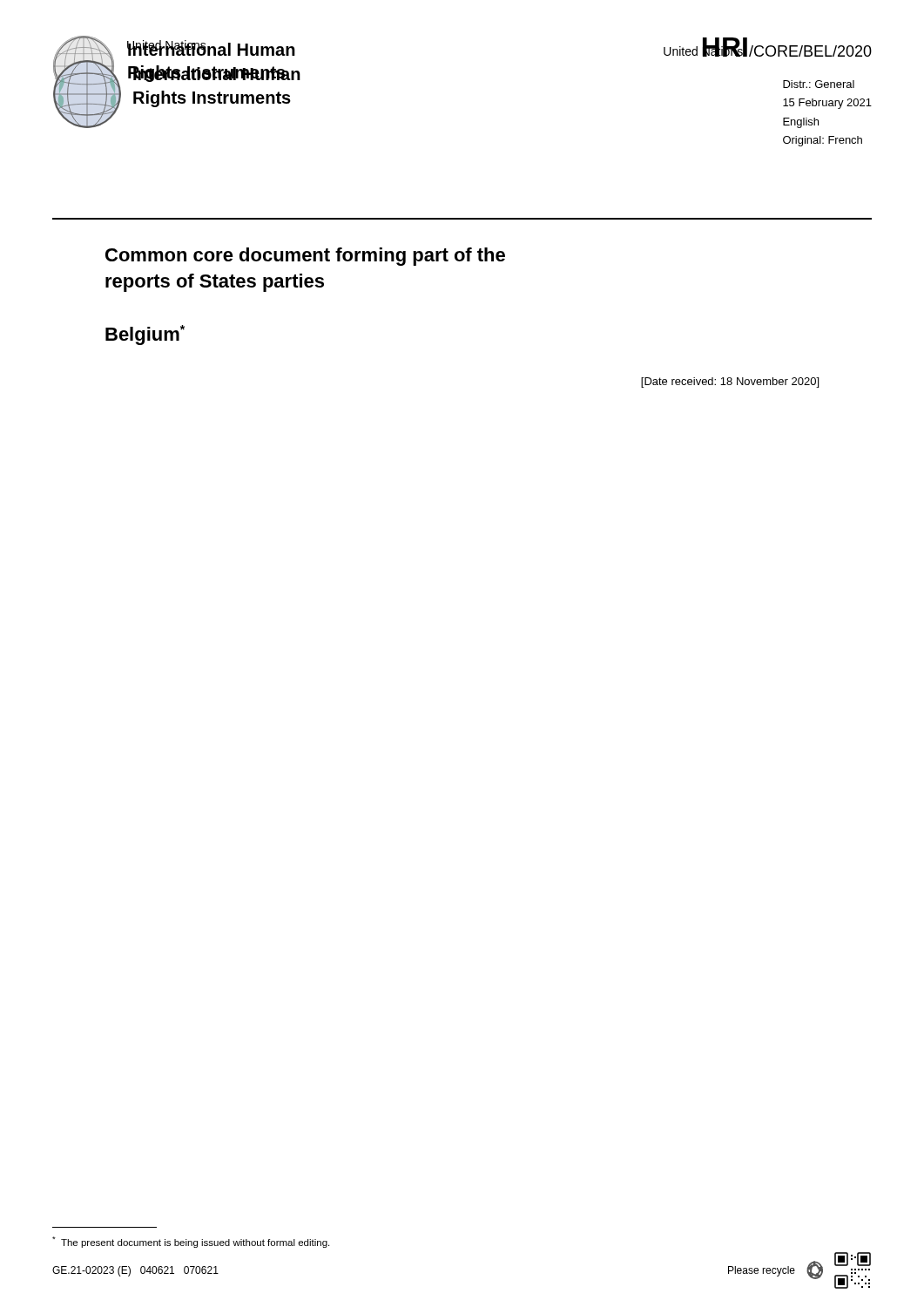Find the block on this page that starts "The present document is being issued without formal"
Viewport: 924px width, 1307px height.
pos(191,1241)
